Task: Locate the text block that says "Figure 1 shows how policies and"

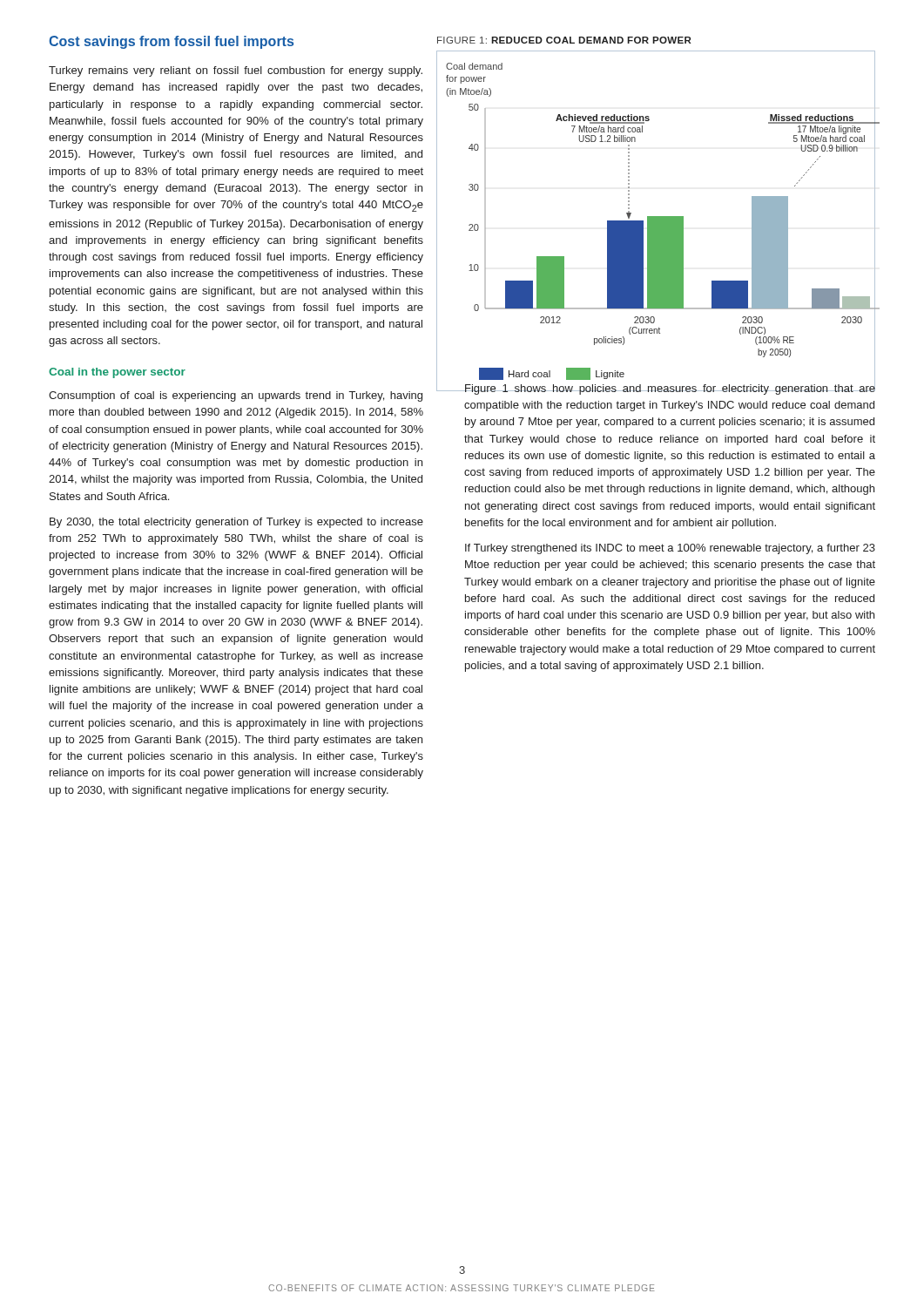Action: point(670,455)
